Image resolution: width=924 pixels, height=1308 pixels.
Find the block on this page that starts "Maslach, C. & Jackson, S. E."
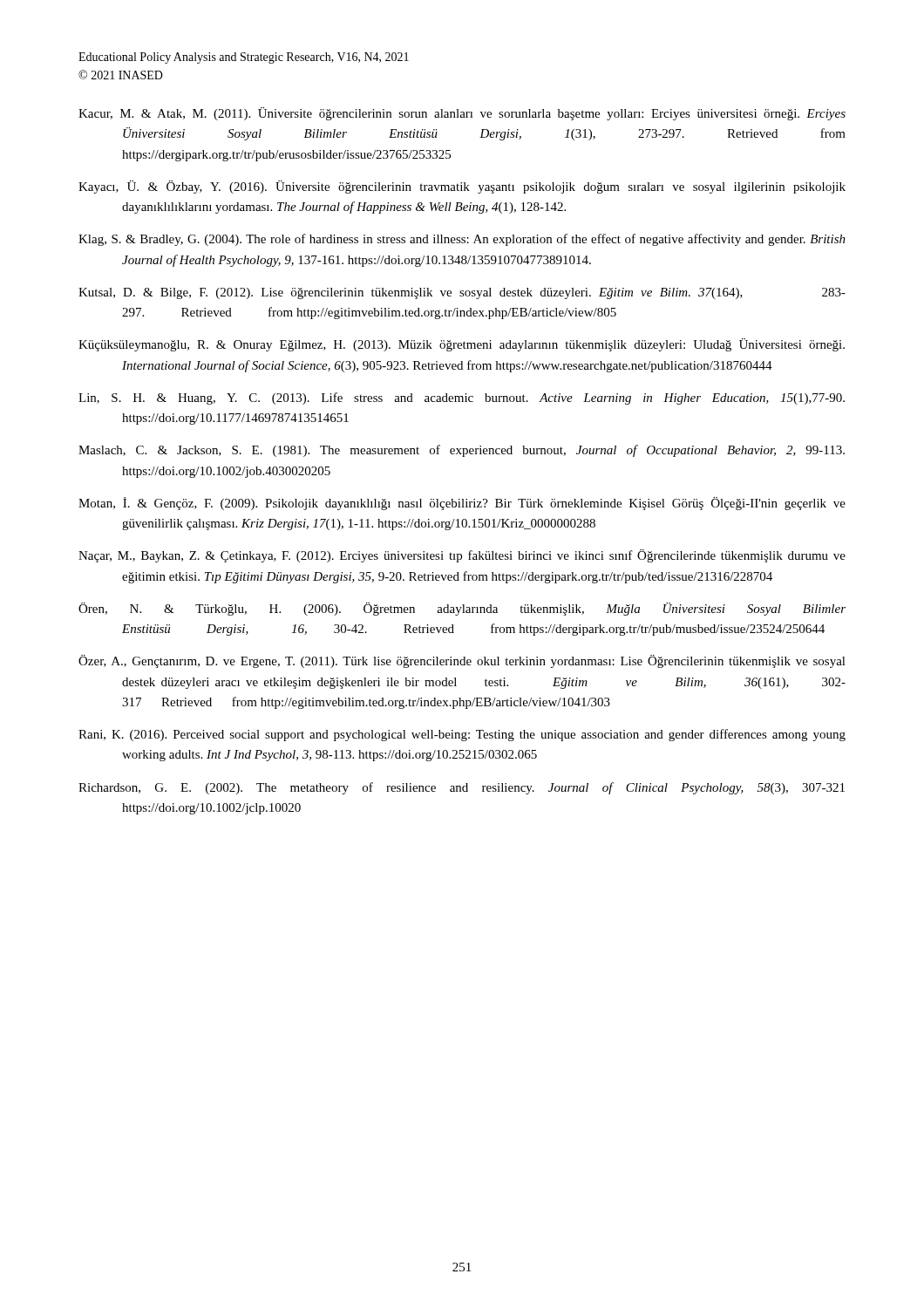pos(462,460)
